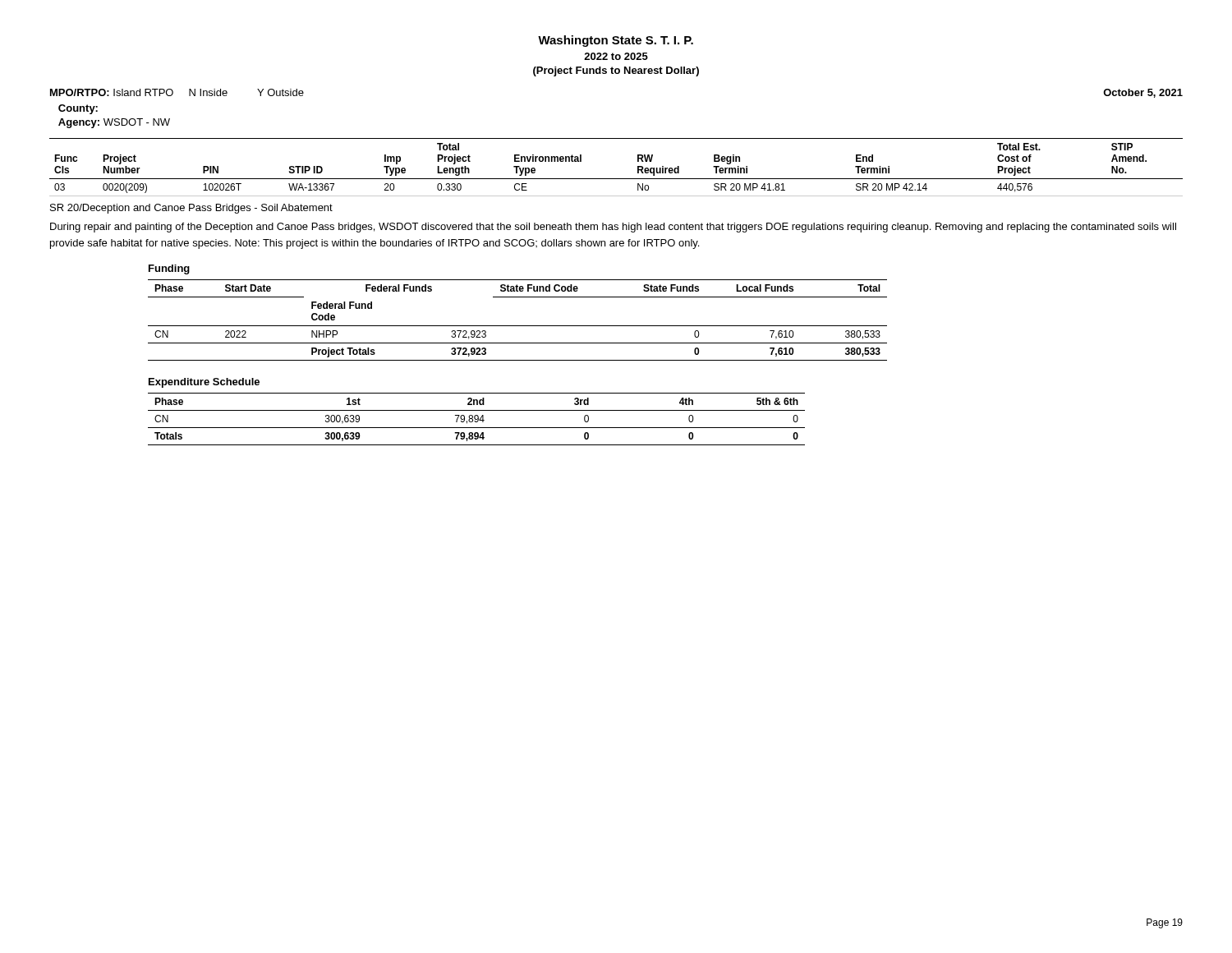Viewport: 1232px width, 953px height.
Task: Select the section header that reads "(Project Funds to Nearest Dollar)"
Action: coord(616,70)
